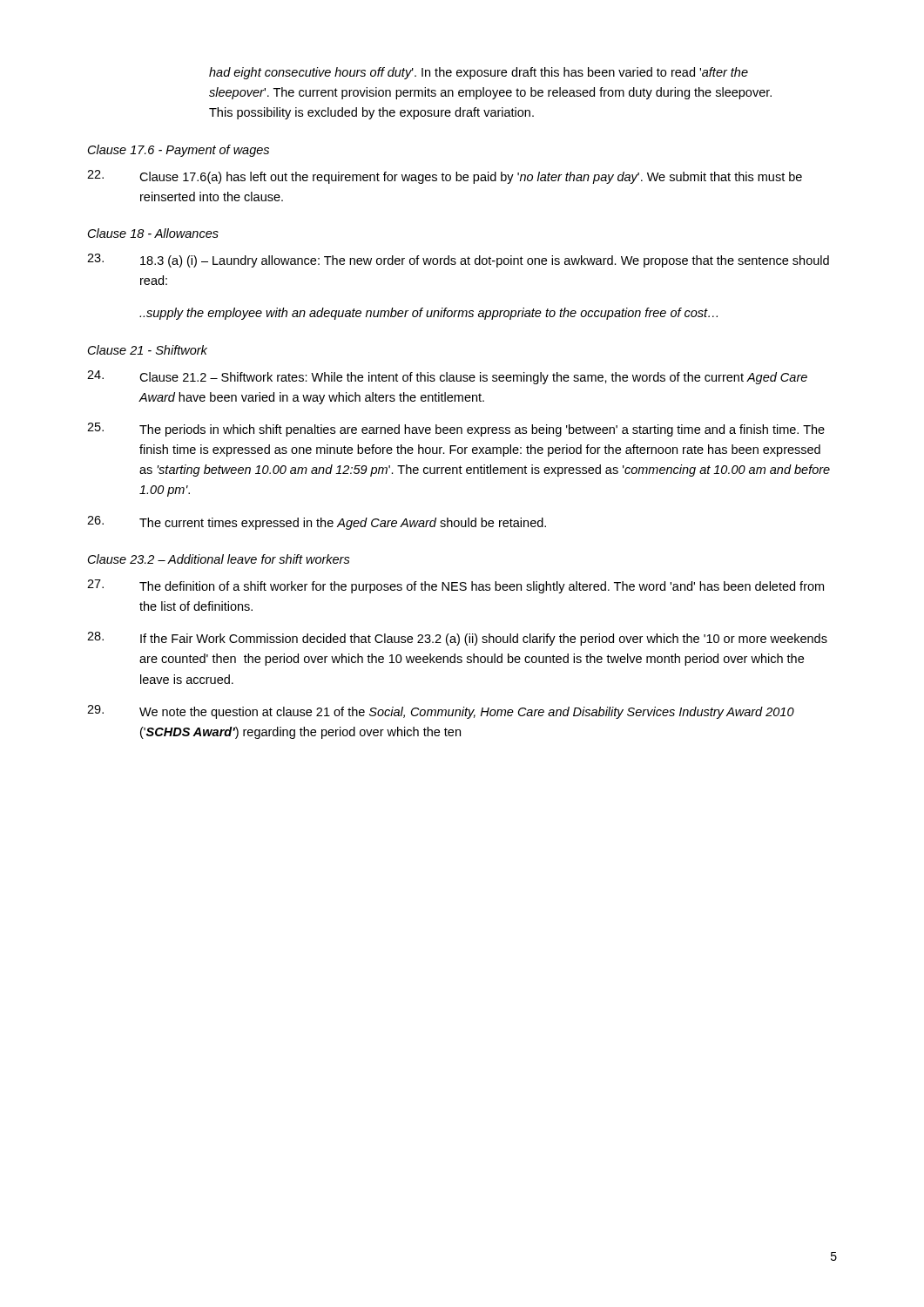
Task: Where is the passage that starts "23. 18.3 (a)"?
Action: [462, 271]
